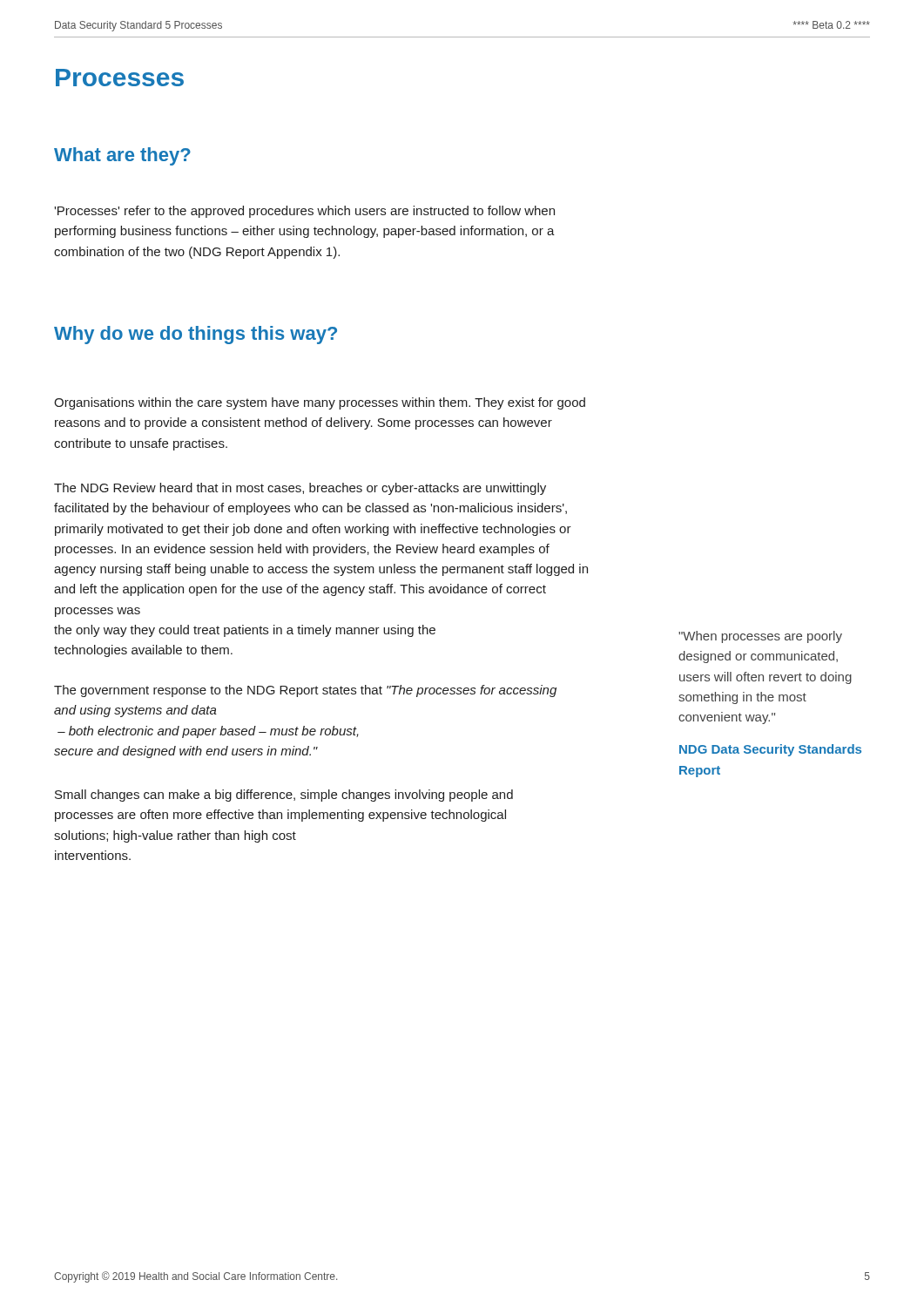Locate the section header that opens with "Why do we"
Screen dimensions: 1307x924
[x=196, y=333]
